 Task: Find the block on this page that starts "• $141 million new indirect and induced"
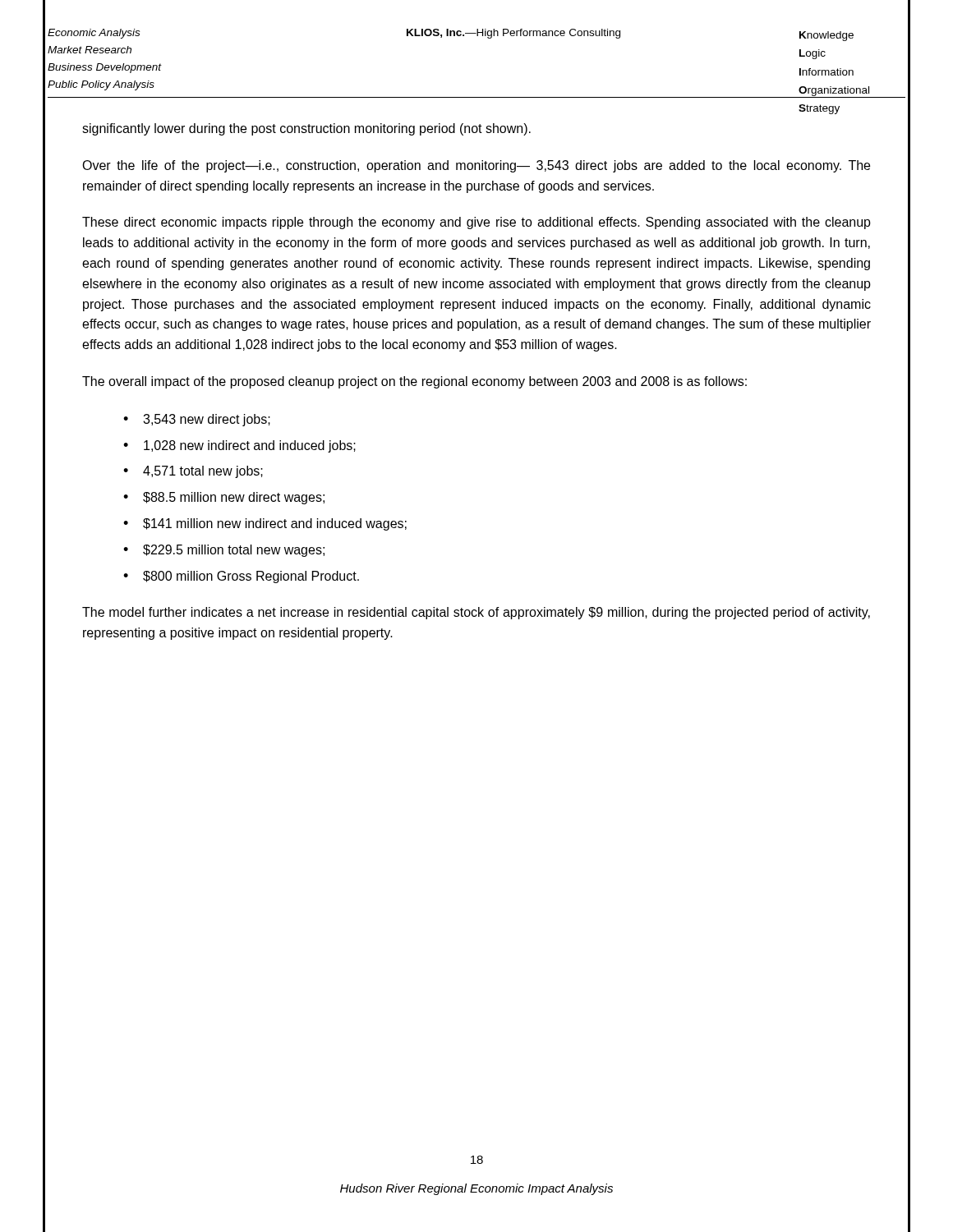265,524
